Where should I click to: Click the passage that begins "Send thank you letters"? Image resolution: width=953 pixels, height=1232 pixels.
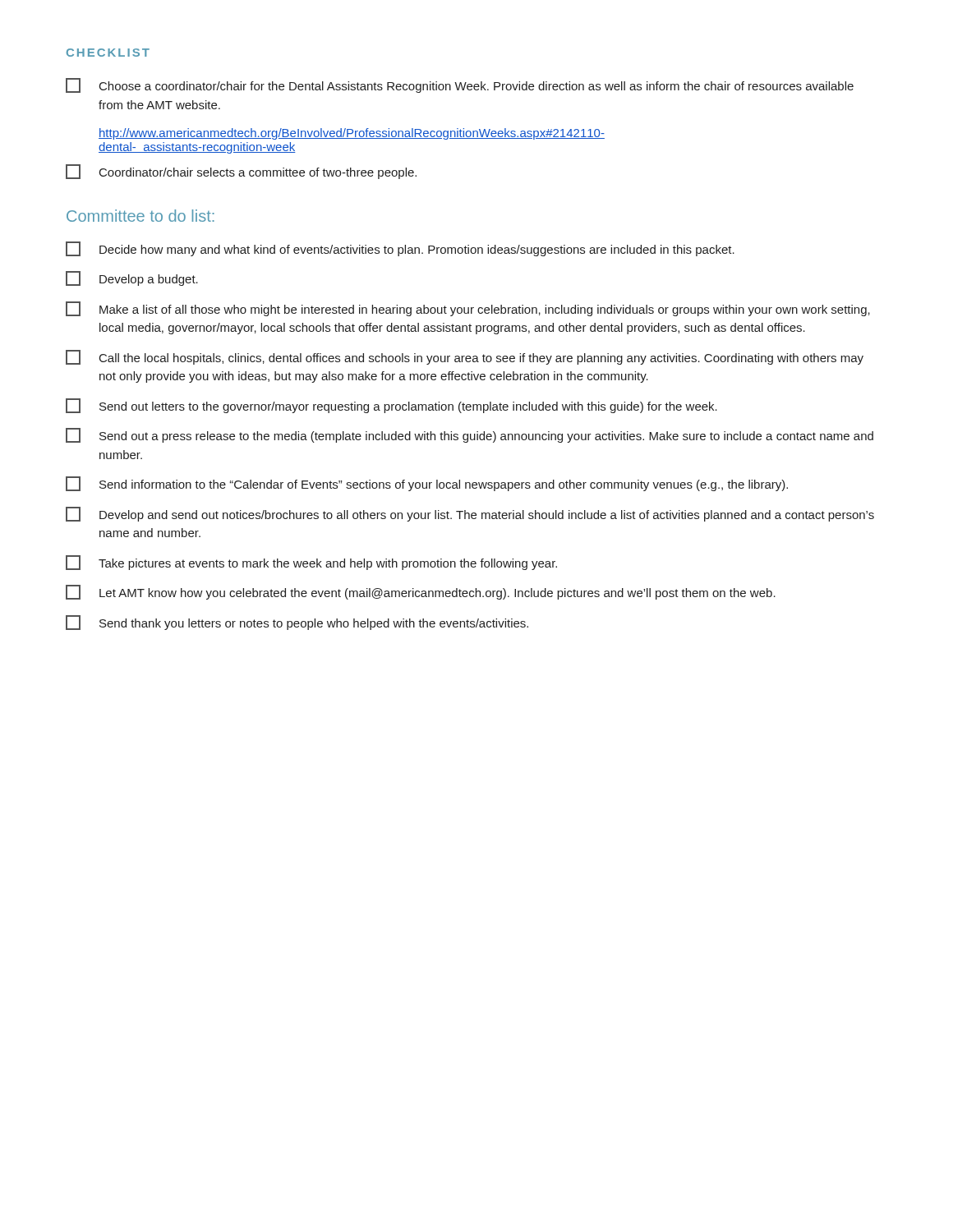[x=298, y=623]
